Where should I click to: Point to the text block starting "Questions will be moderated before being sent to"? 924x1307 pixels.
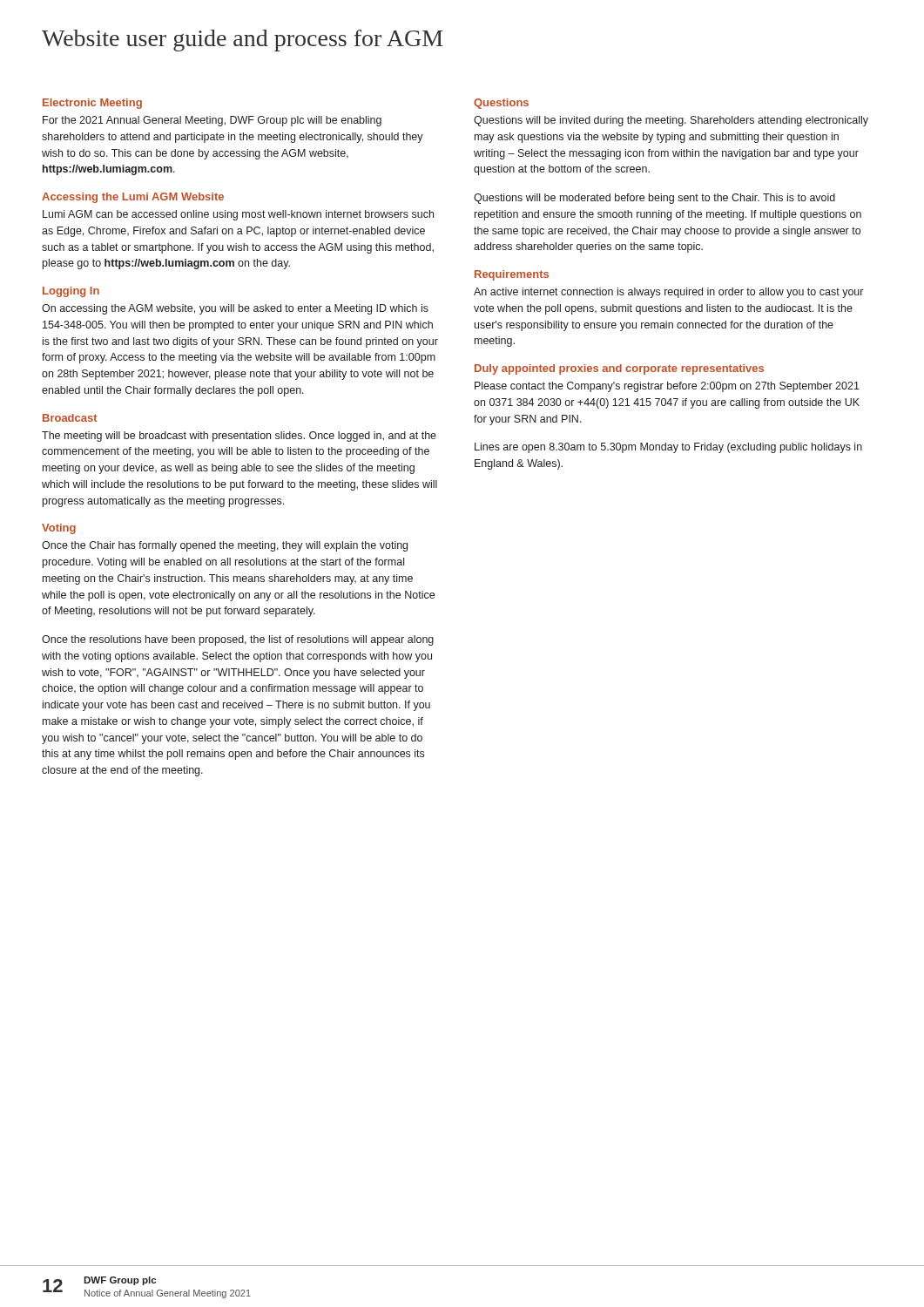click(672, 223)
